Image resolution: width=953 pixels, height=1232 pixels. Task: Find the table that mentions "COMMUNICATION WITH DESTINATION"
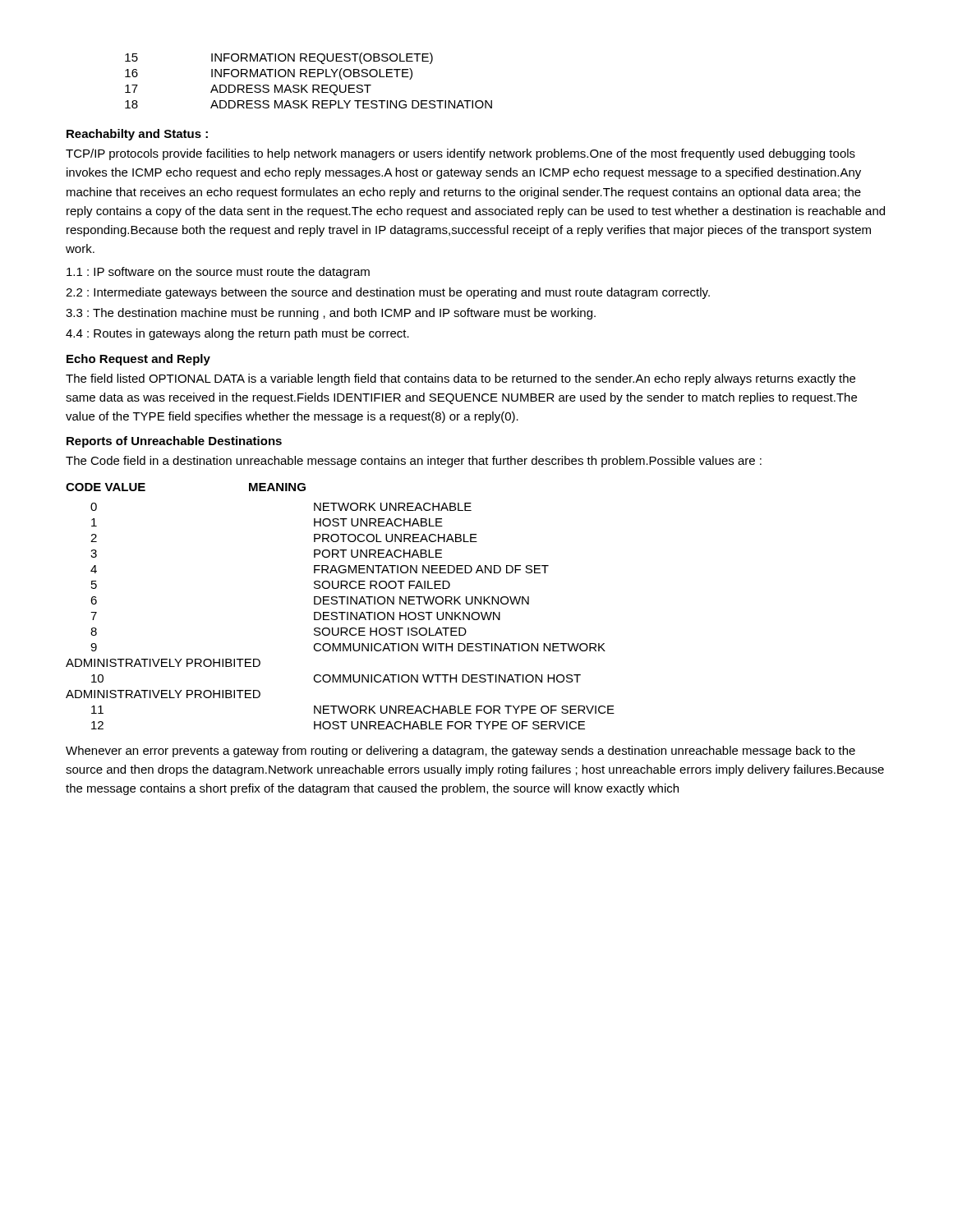(x=476, y=605)
